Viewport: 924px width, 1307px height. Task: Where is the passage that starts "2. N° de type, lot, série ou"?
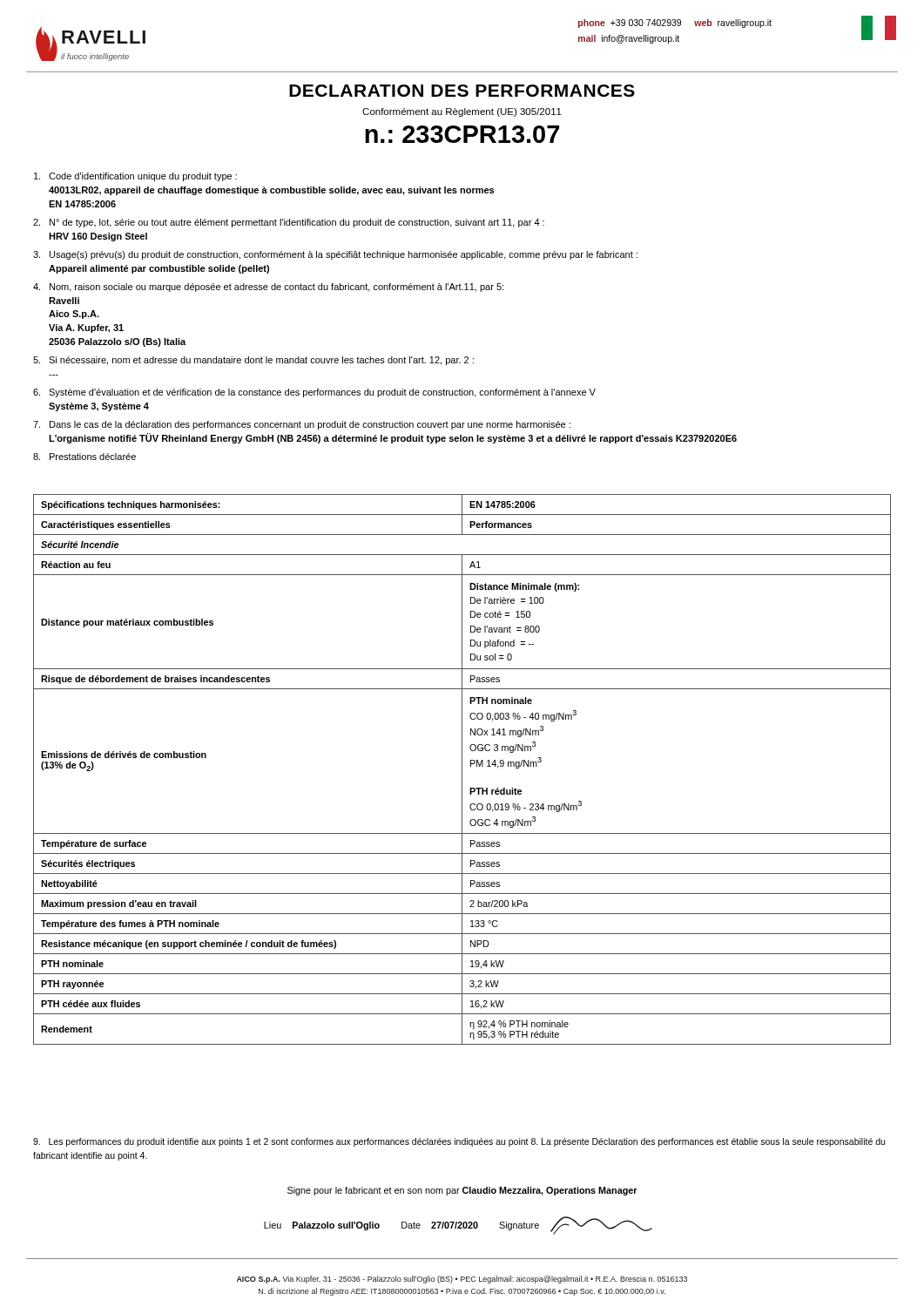[x=289, y=230]
